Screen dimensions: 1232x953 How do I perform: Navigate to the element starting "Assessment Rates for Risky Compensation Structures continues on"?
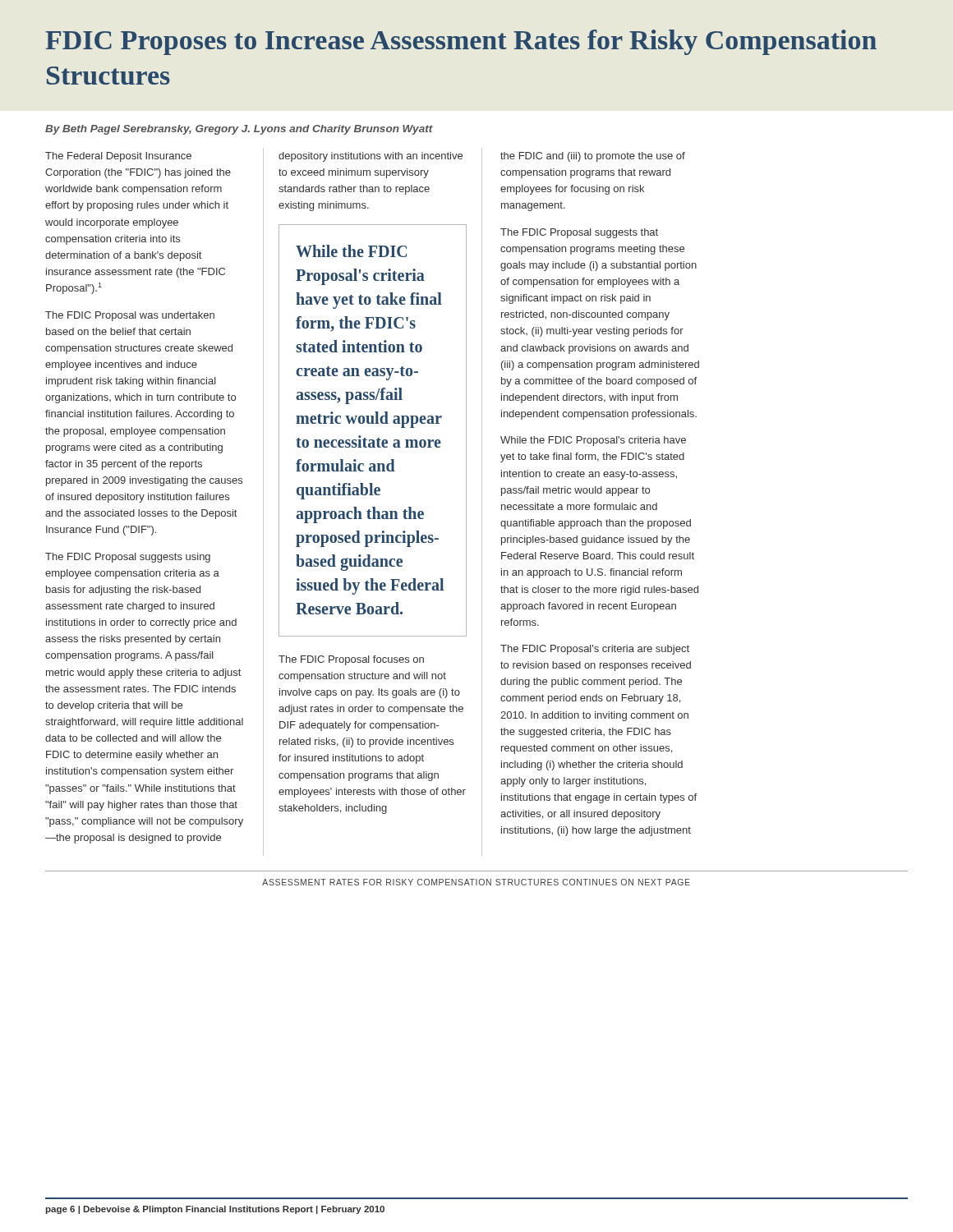[476, 882]
